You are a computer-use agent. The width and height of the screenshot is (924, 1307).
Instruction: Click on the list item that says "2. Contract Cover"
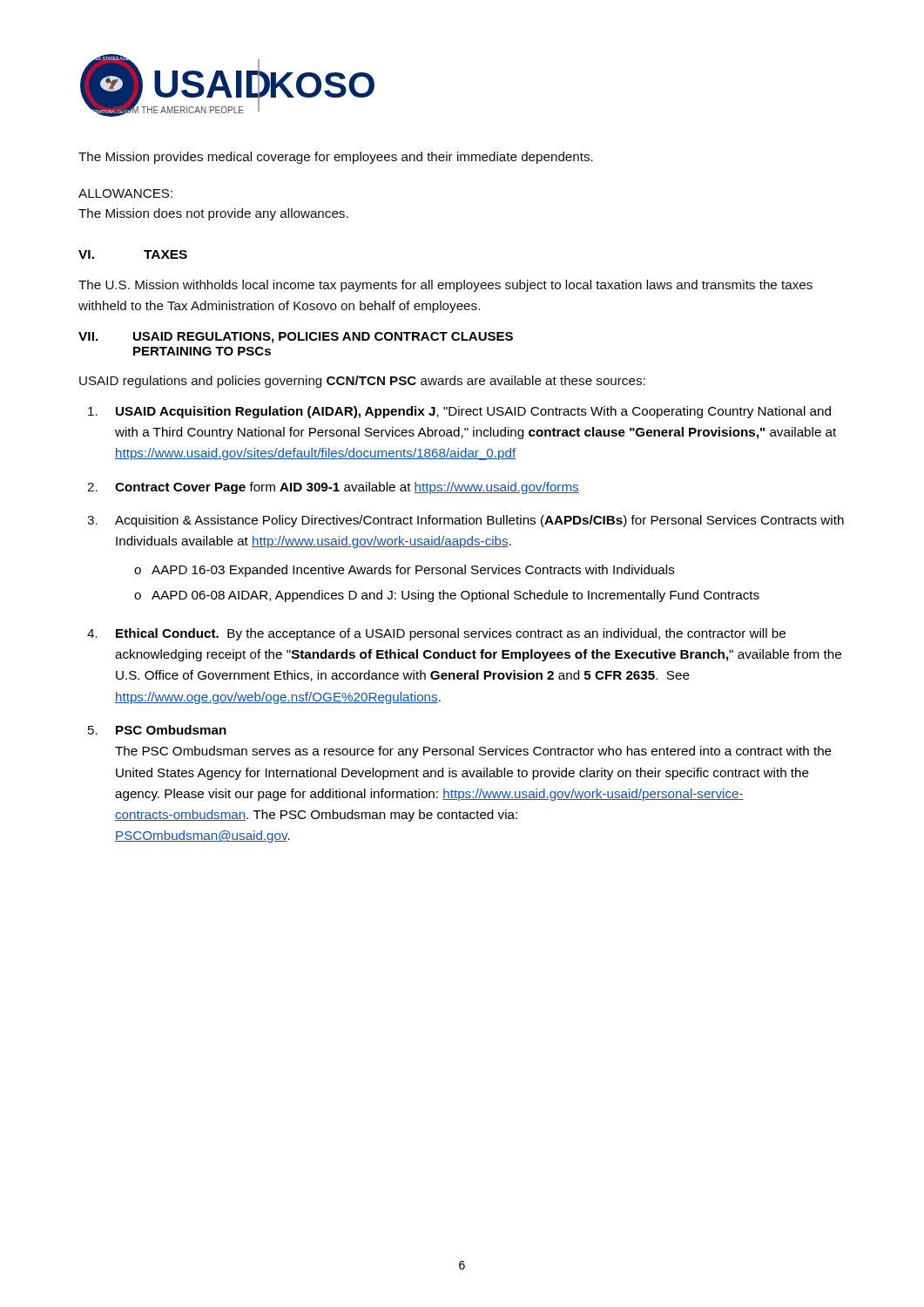tap(466, 487)
